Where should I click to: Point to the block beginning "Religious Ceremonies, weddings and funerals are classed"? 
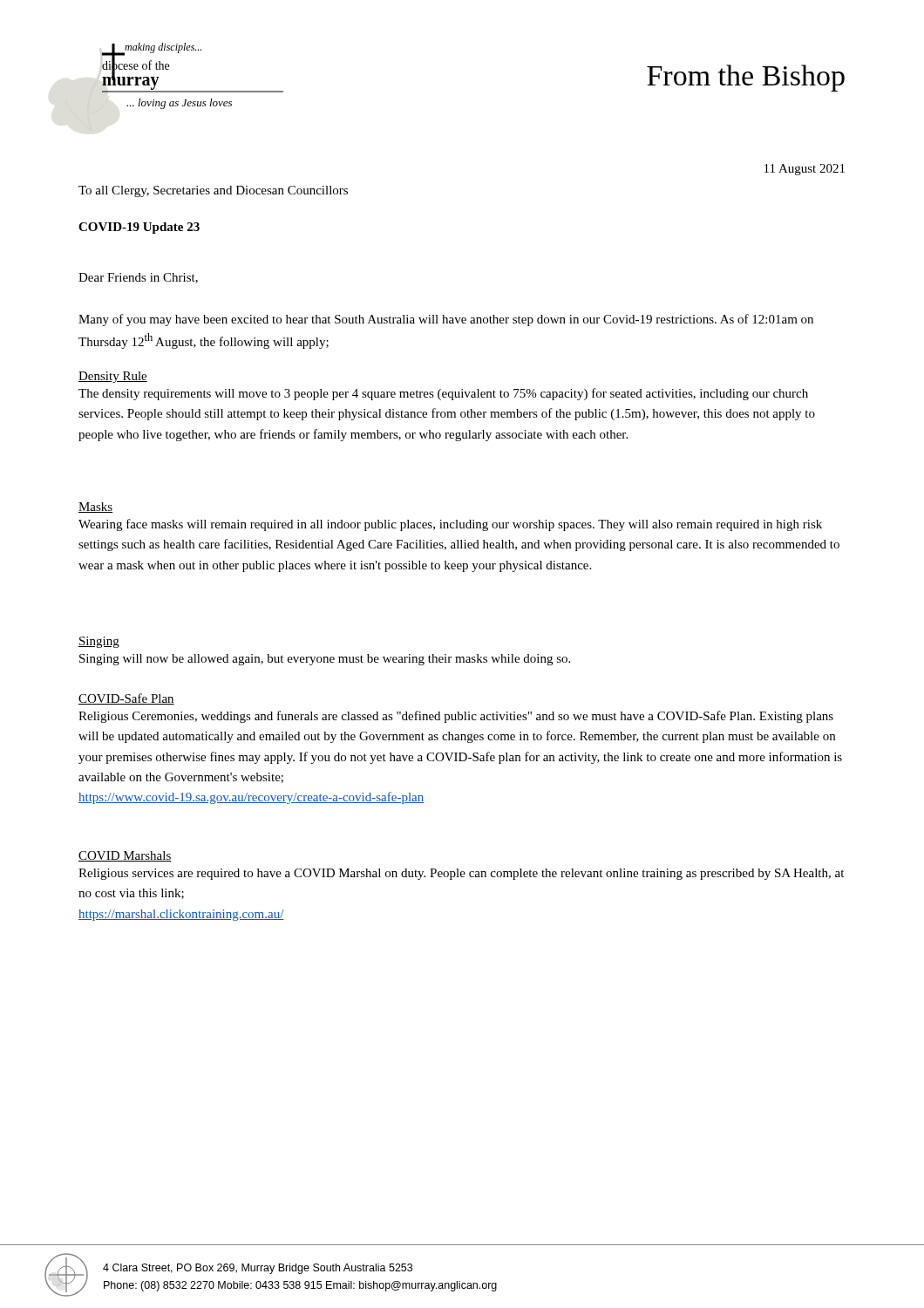coord(460,756)
